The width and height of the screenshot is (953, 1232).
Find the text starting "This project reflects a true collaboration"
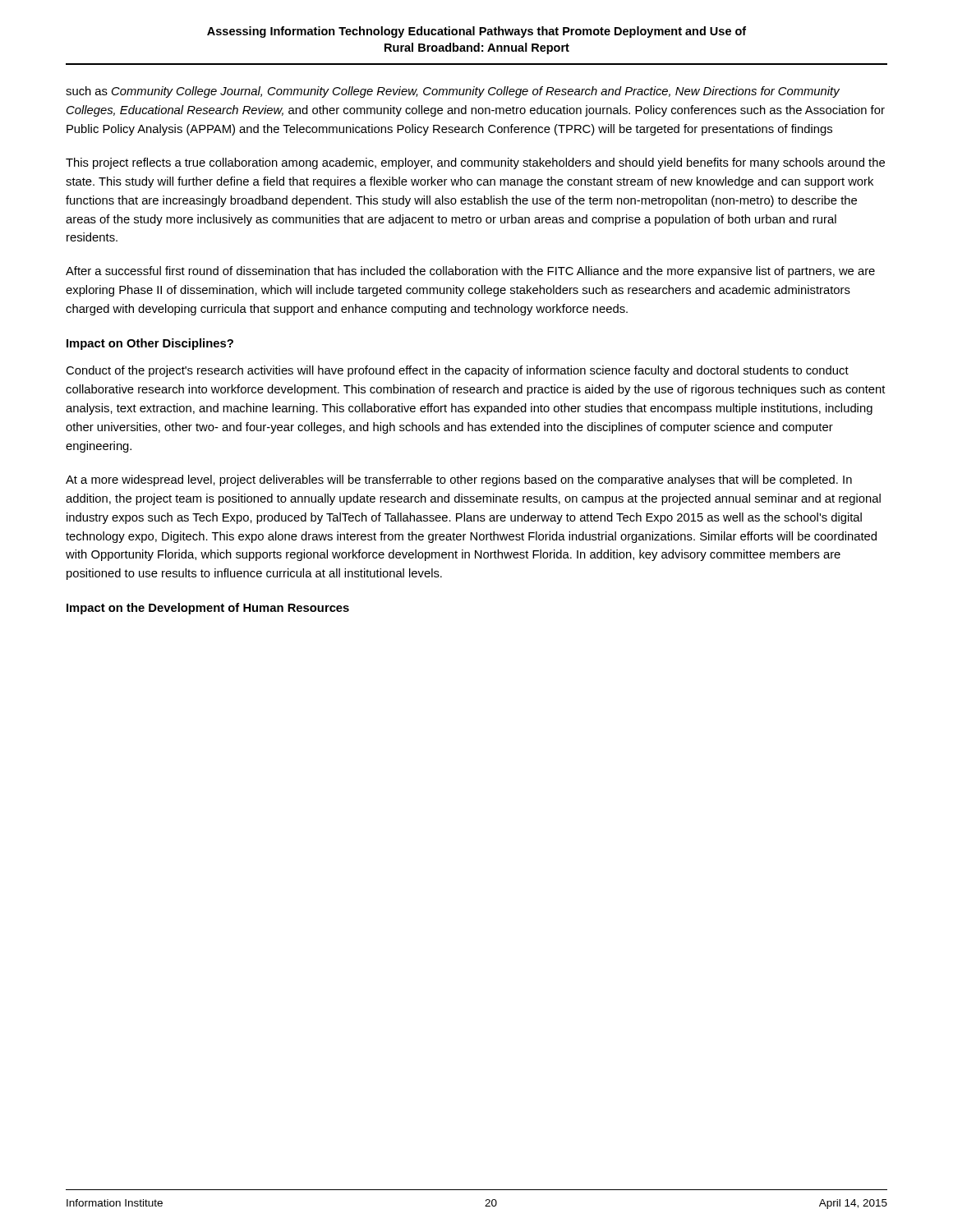476,200
